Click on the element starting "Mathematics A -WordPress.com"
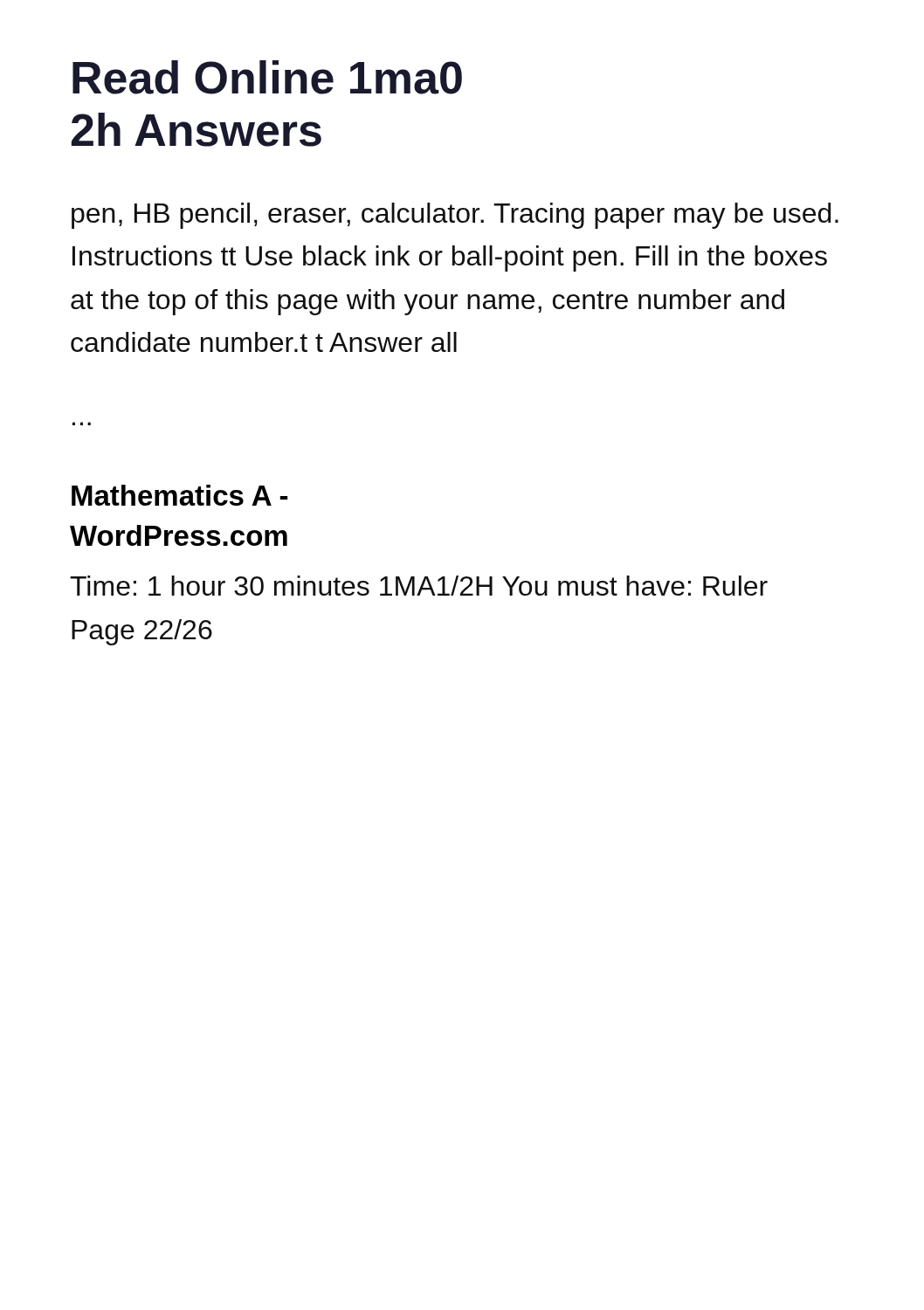 179,516
